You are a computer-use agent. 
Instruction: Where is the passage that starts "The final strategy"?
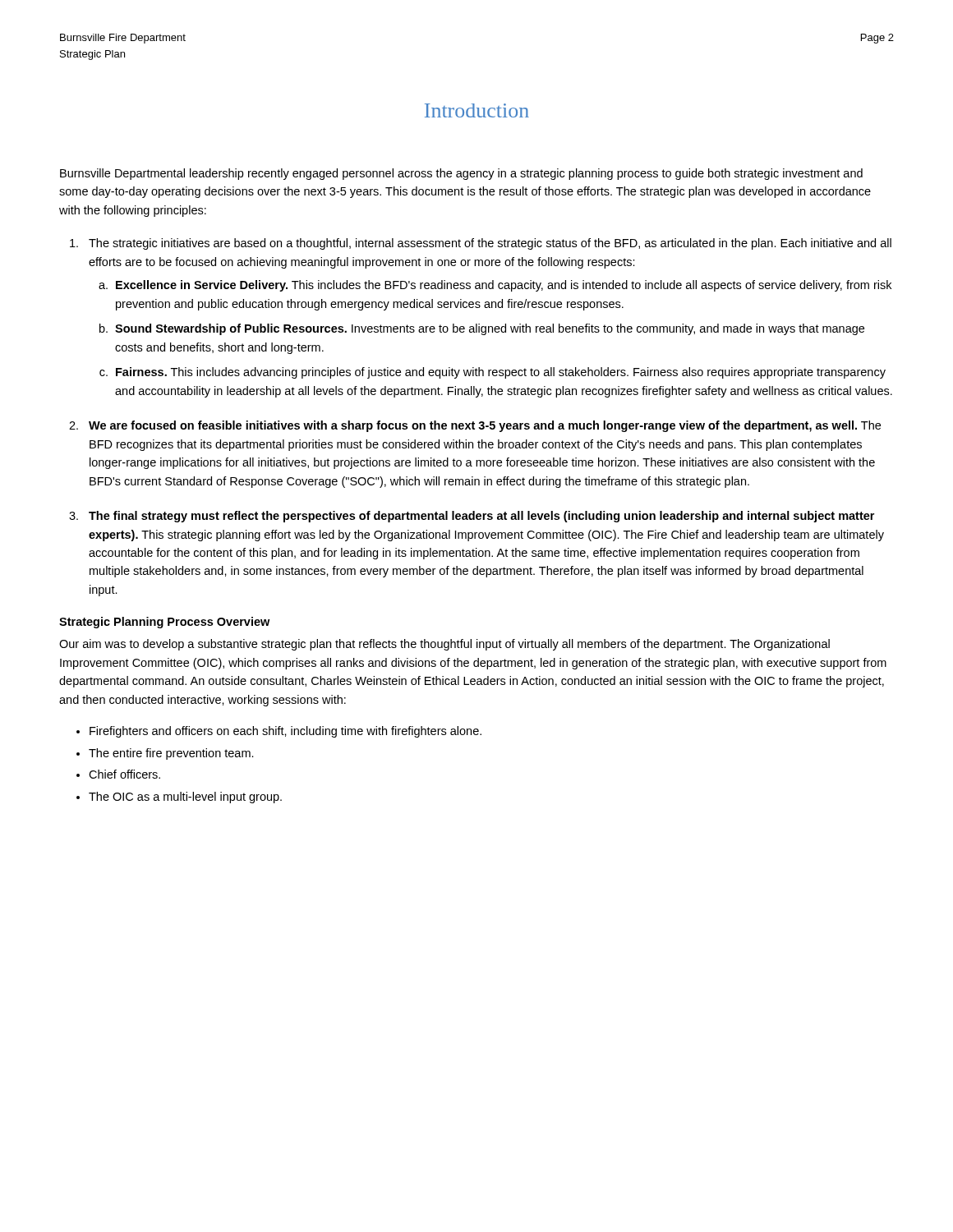tap(486, 553)
